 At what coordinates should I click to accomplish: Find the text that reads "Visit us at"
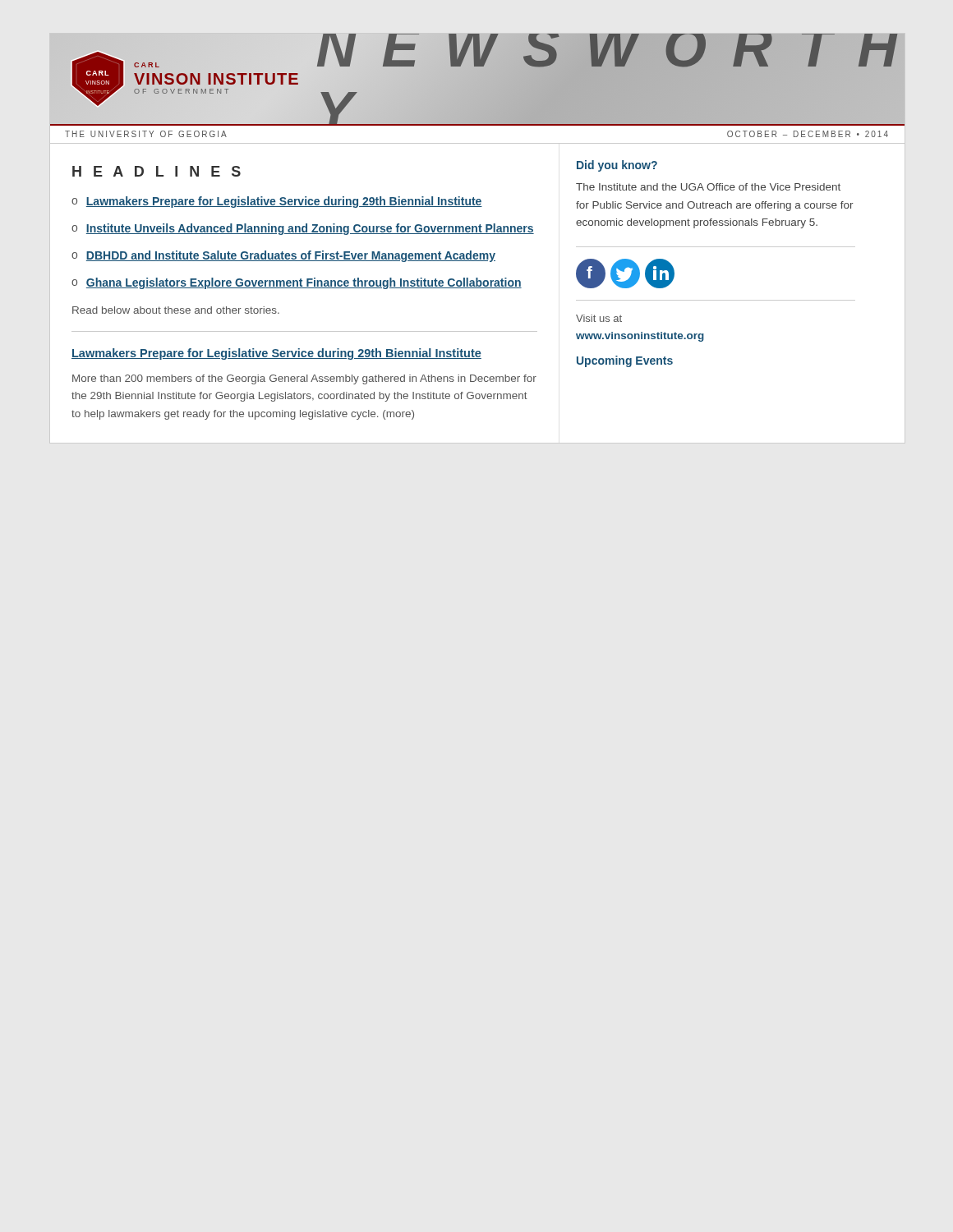pos(599,318)
